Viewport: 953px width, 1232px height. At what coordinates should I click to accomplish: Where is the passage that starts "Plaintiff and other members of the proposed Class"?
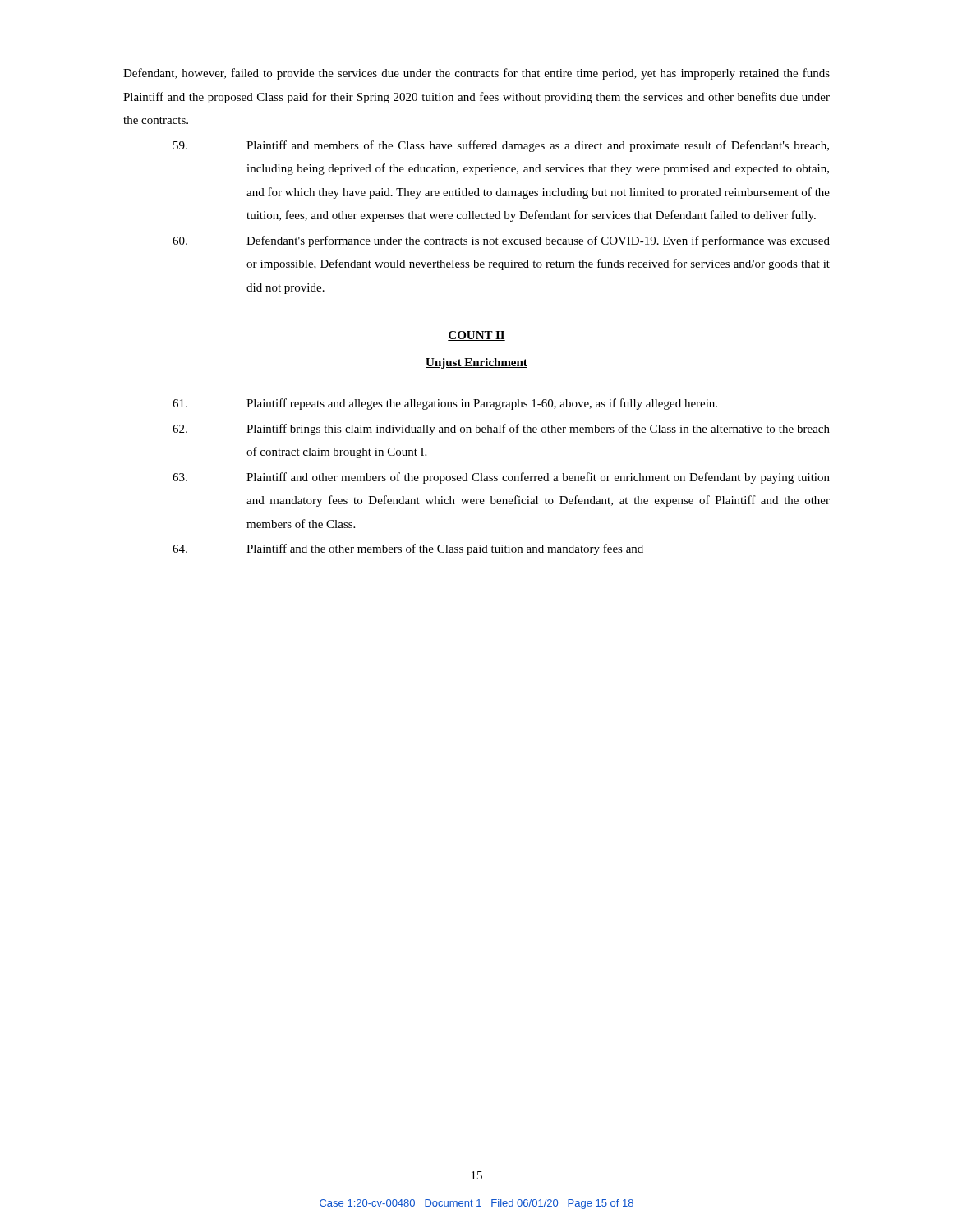pyautogui.click(x=476, y=500)
